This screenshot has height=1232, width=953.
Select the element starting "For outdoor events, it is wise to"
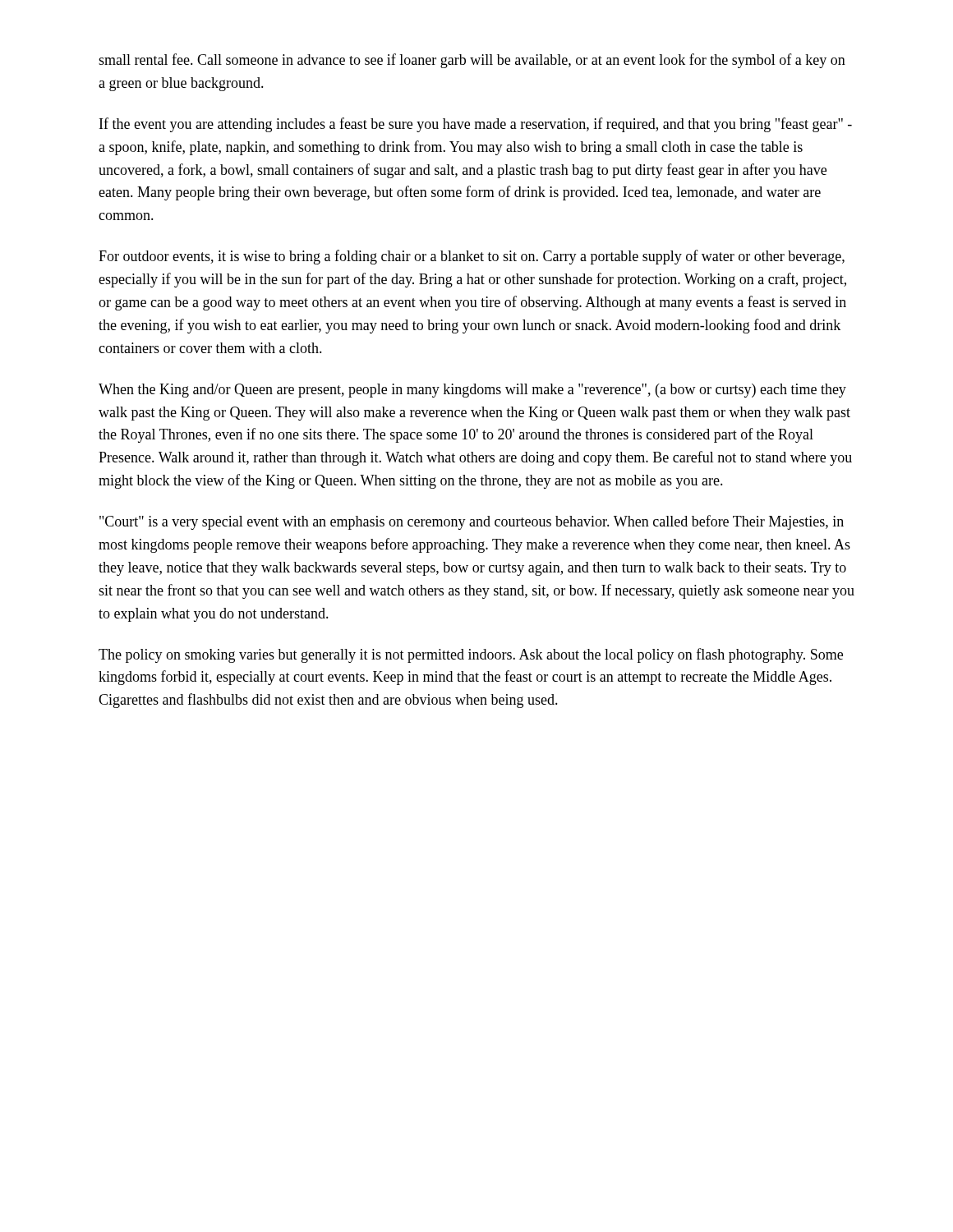coord(473,302)
